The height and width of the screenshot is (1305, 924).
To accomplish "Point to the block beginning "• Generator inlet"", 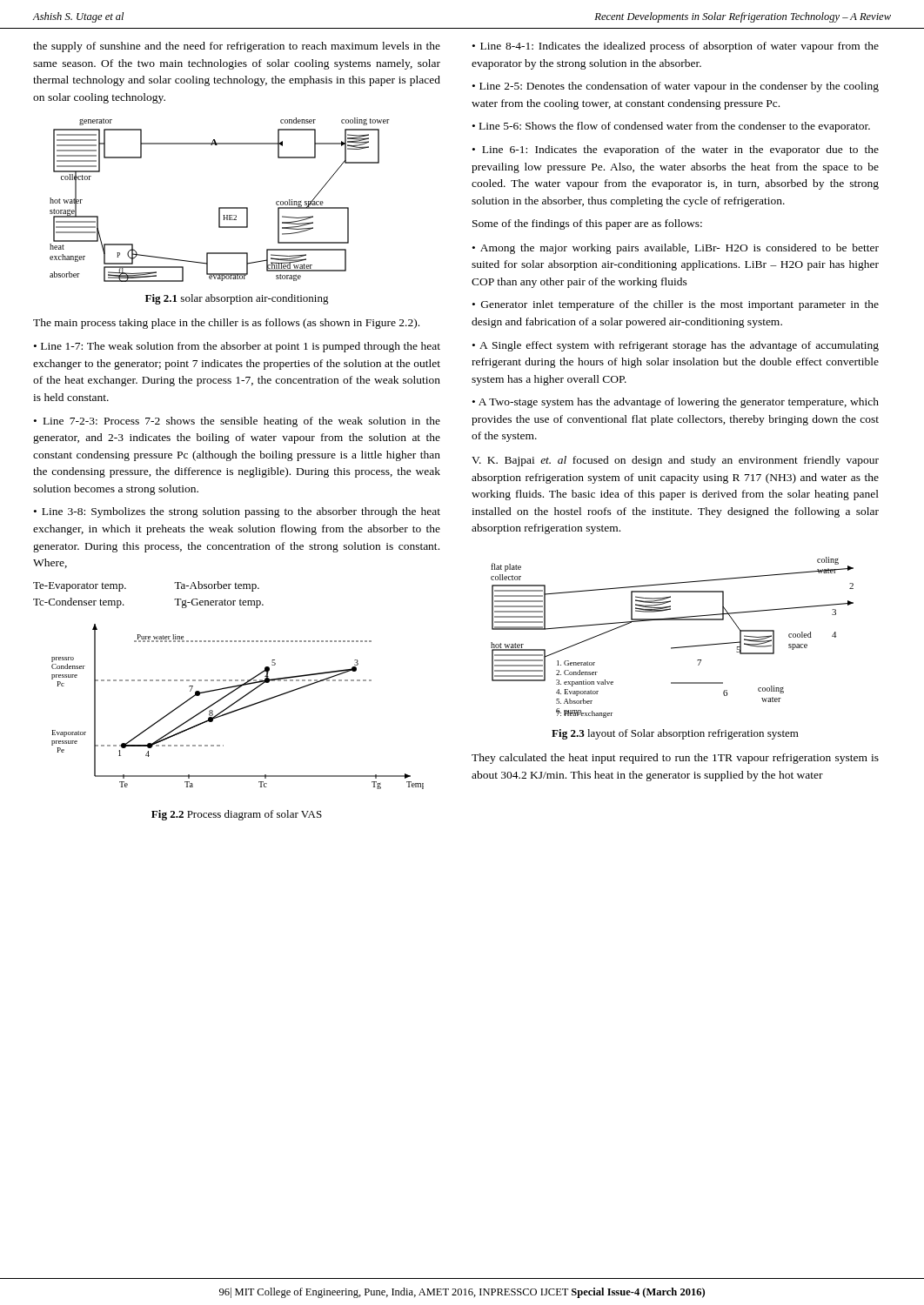I will [x=675, y=313].
